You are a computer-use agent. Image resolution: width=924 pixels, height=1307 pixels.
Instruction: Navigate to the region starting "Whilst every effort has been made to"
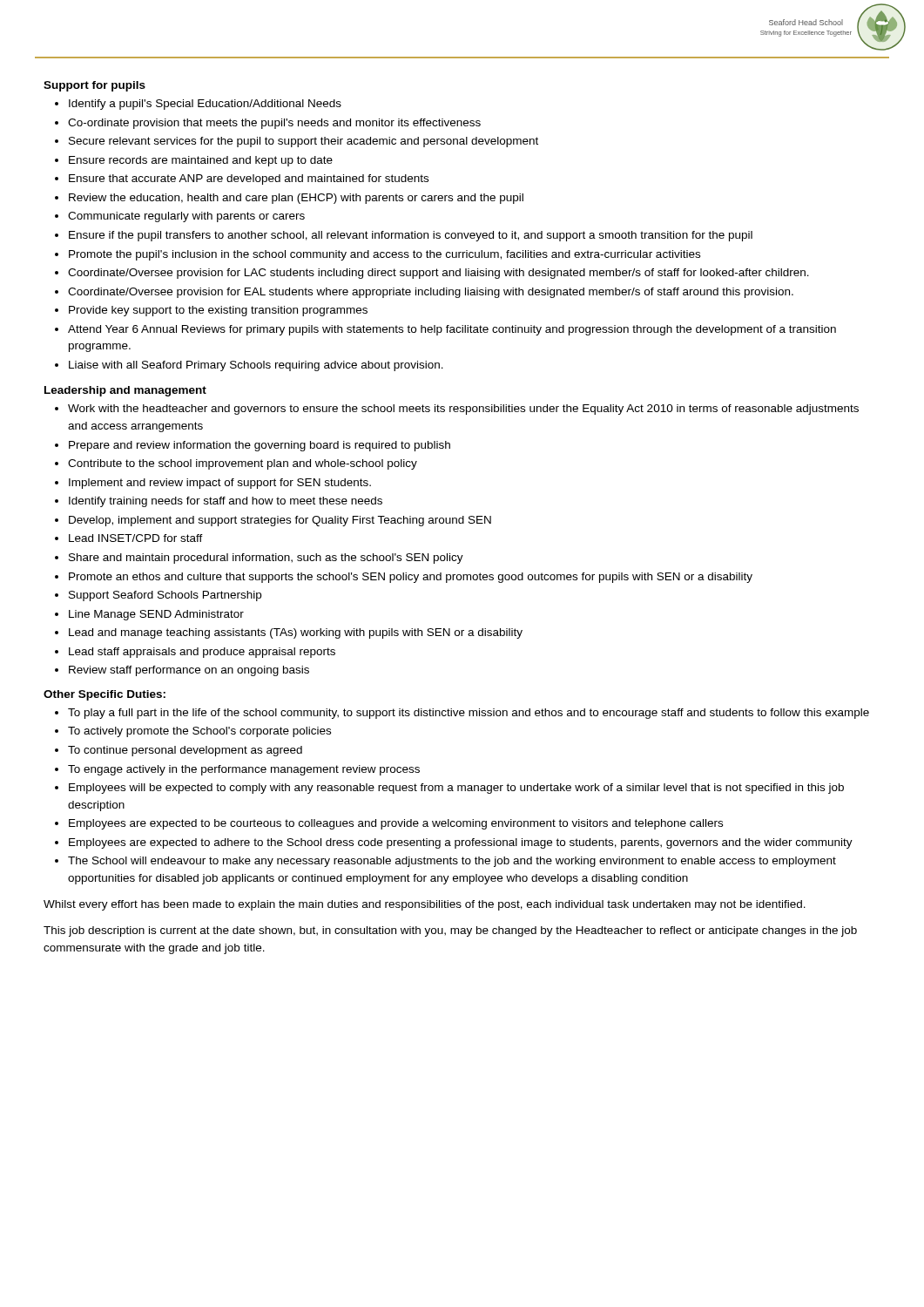coord(425,904)
